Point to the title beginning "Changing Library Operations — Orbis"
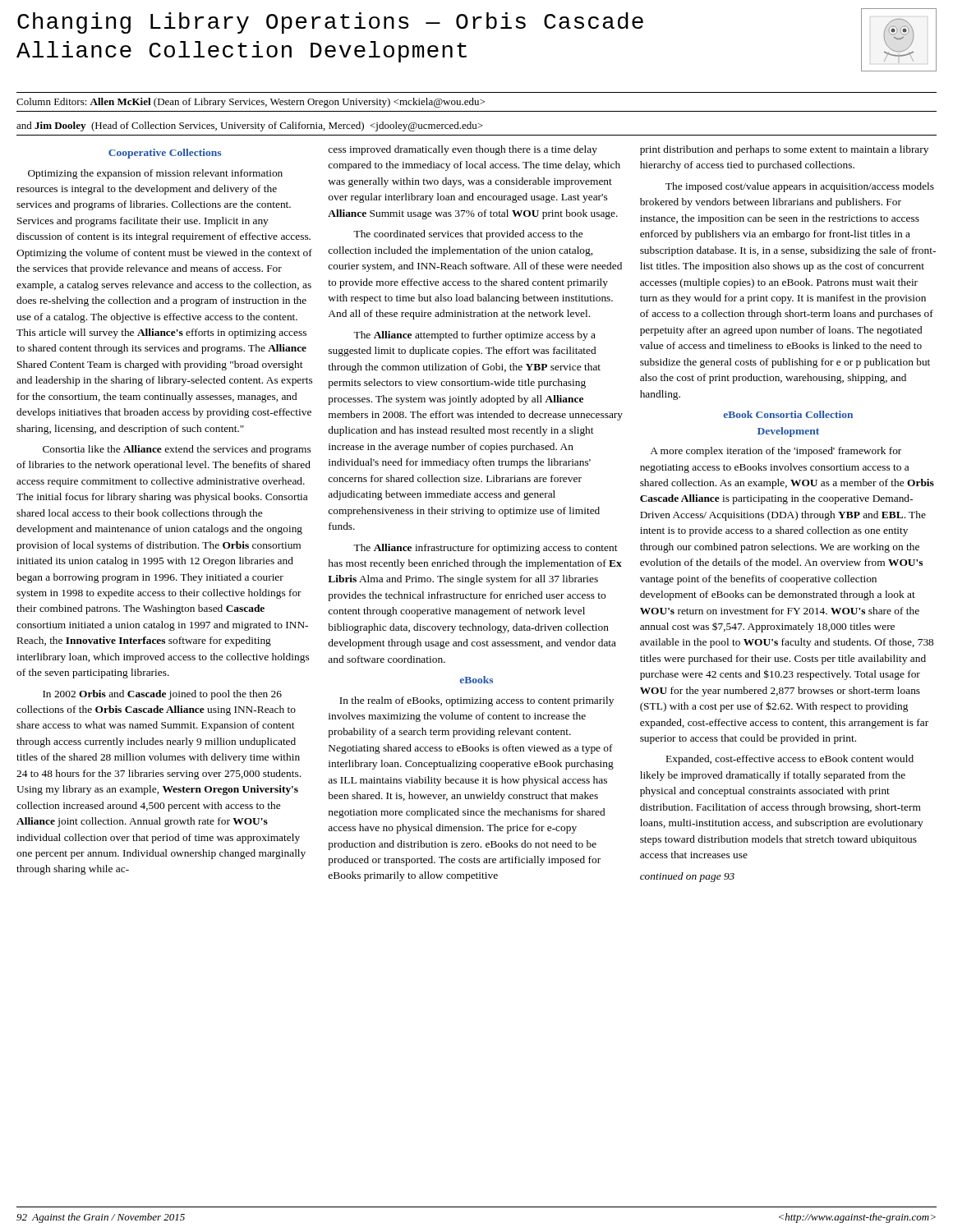Image resolution: width=953 pixels, height=1232 pixels. pos(476,37)
